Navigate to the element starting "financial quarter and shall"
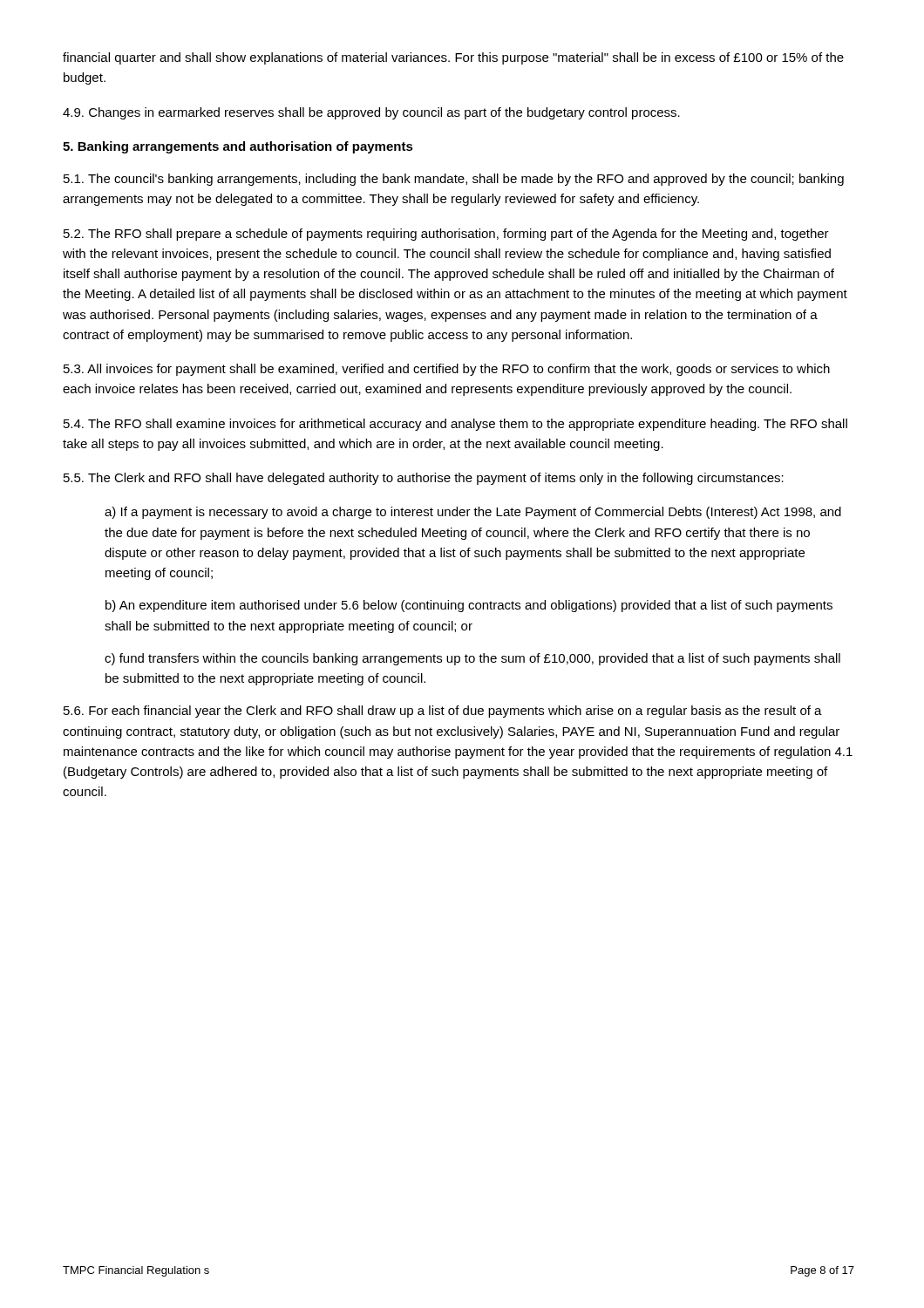The width and height of the screenshot is (924, 1308). 453,67
